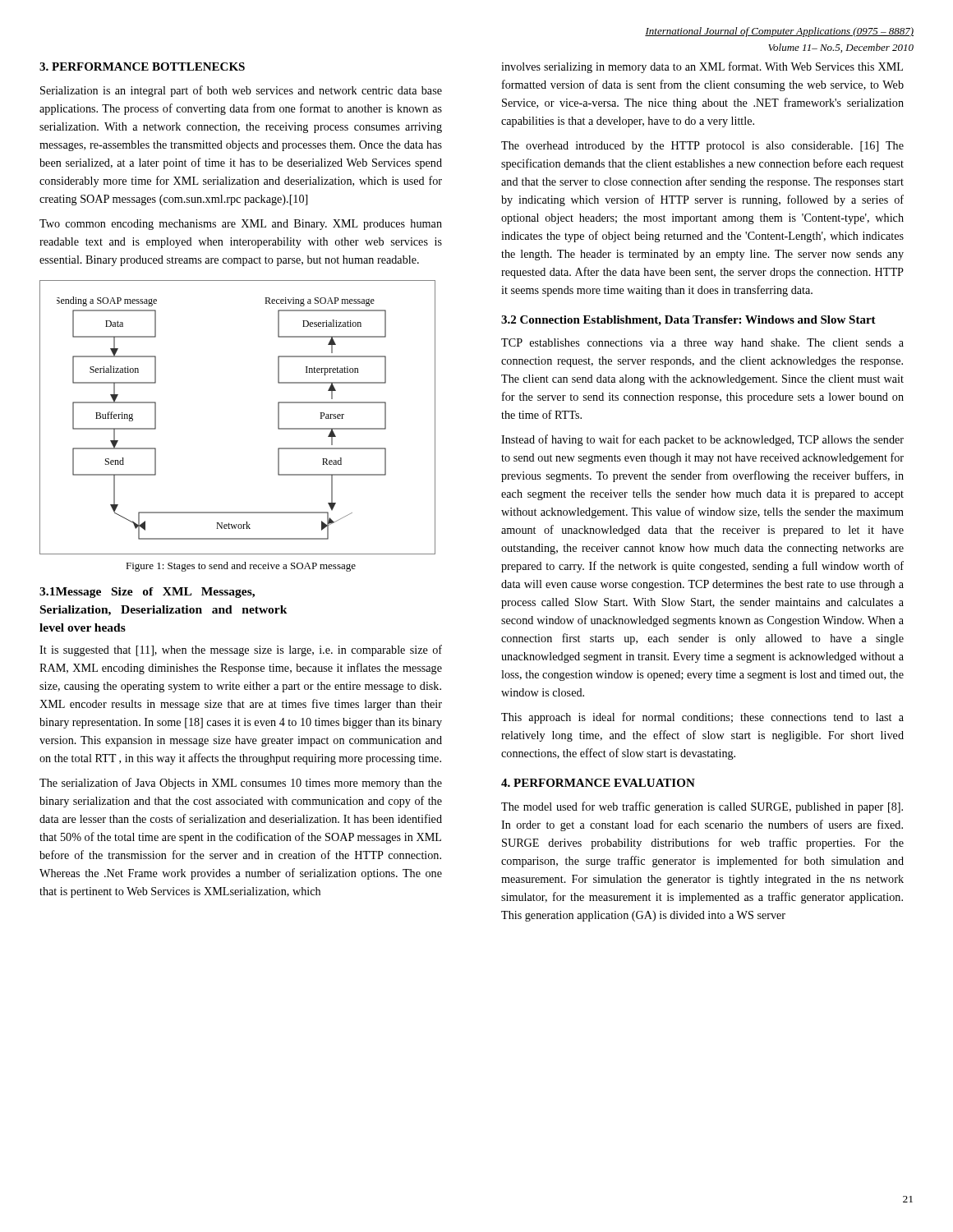Find the text block with the text "The overhead introduced by the"

point(702,218)
